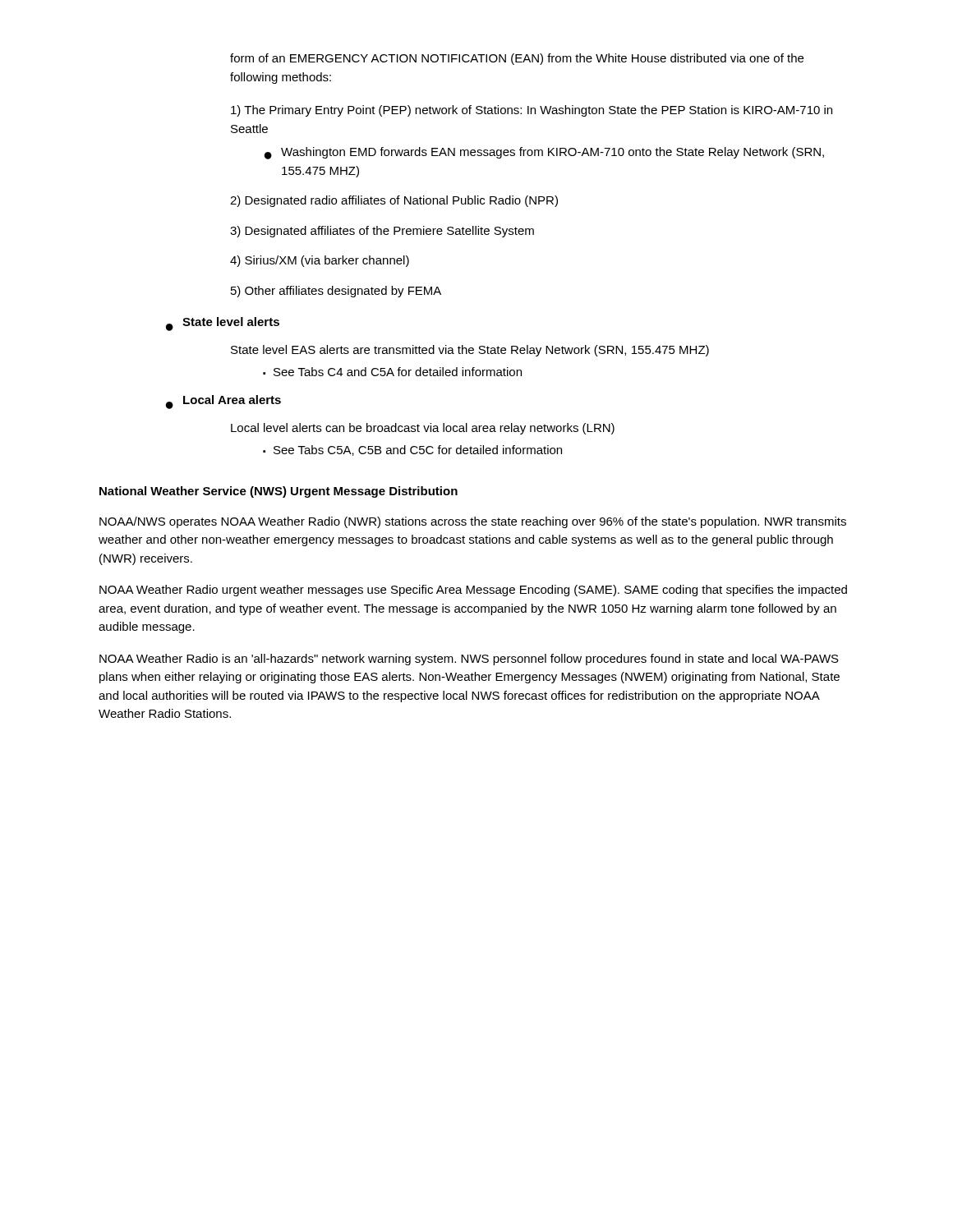Find the list item that reads "5) Other affiliates"
Screen dimensions: 1232x953
(x=336, y=290)
